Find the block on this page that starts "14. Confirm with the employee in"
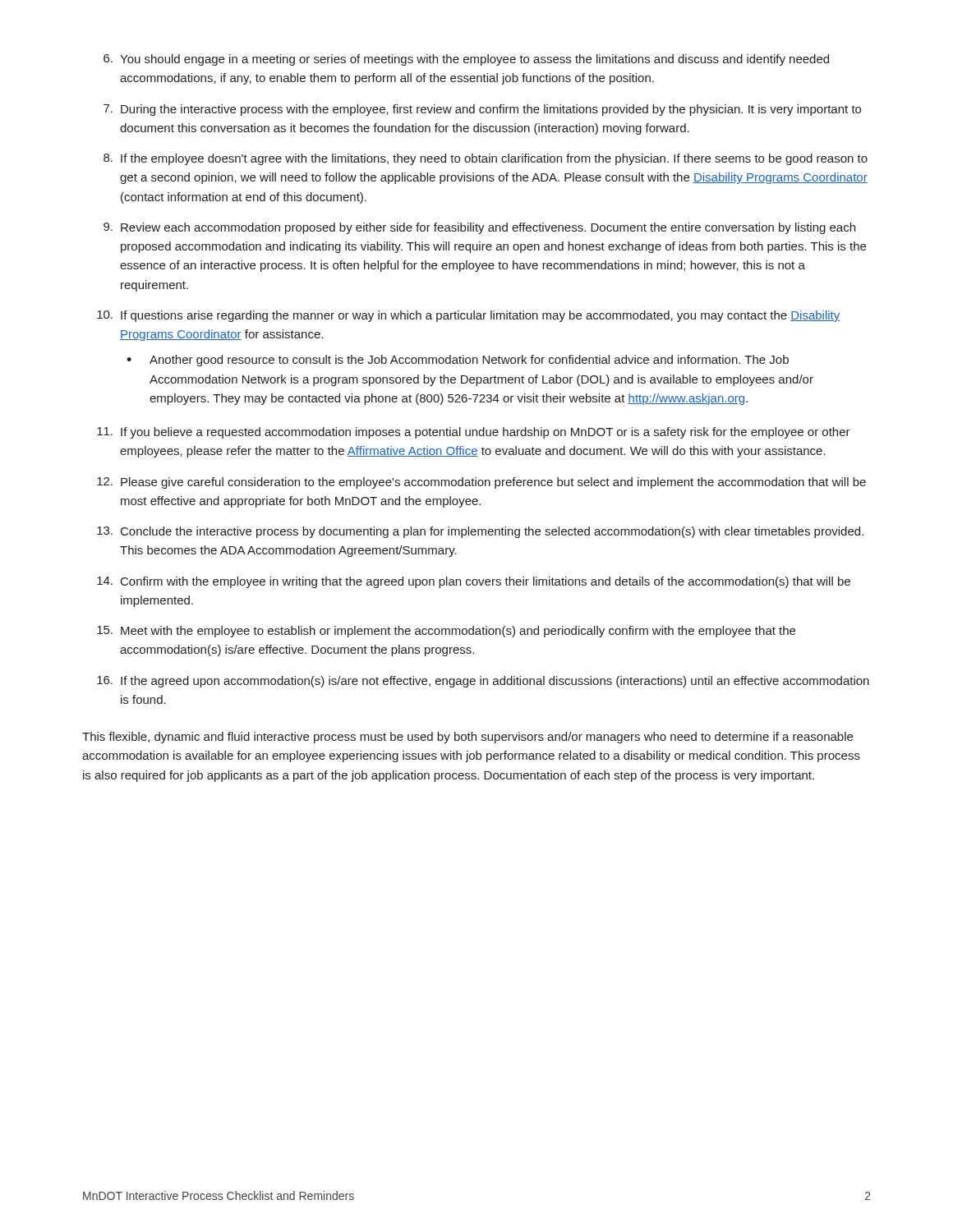Image resolution: width=953 pixels, height=1232 pixels. tap(476, 590)
